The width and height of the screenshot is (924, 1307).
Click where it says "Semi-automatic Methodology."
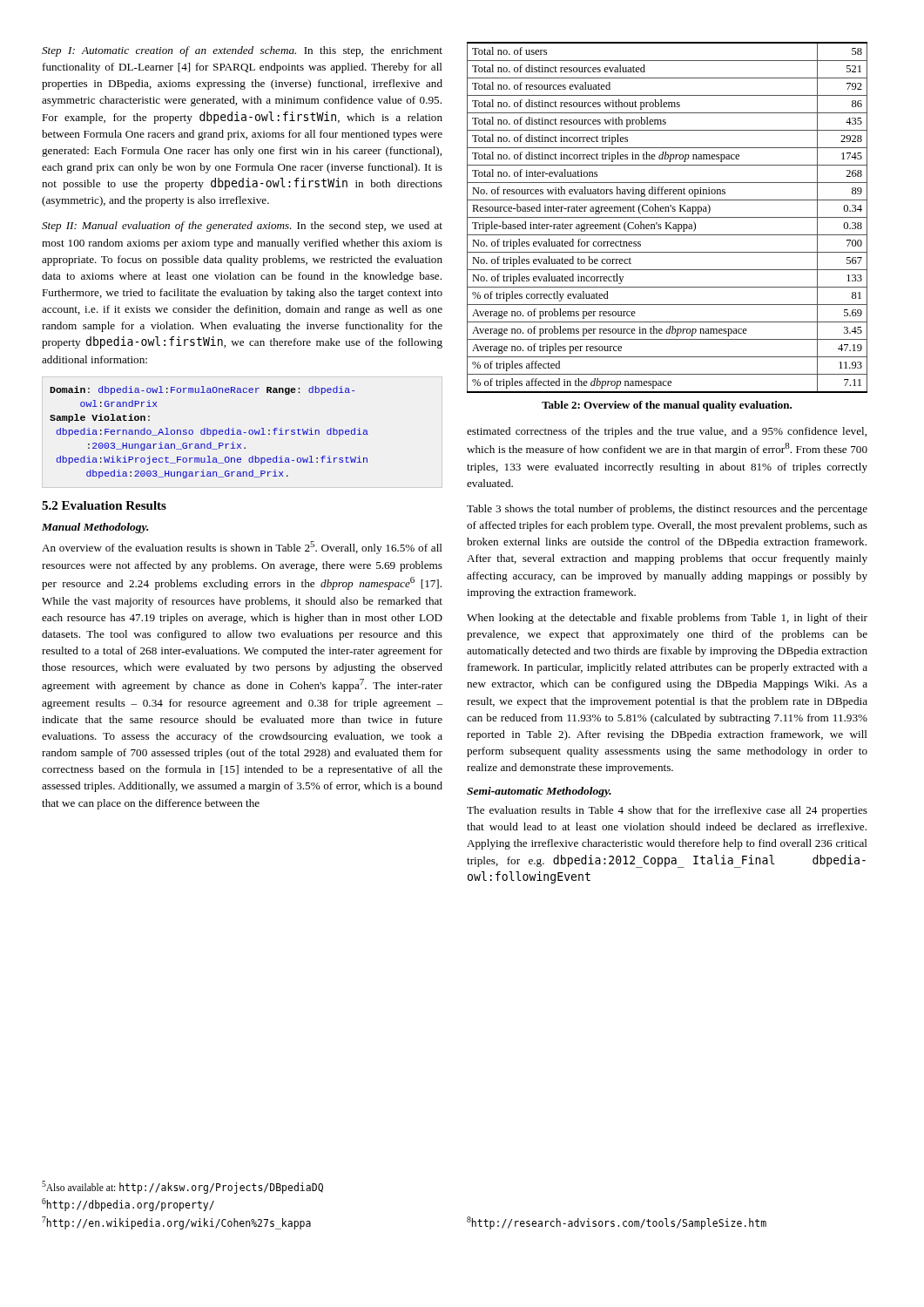[x=539, y=791]
